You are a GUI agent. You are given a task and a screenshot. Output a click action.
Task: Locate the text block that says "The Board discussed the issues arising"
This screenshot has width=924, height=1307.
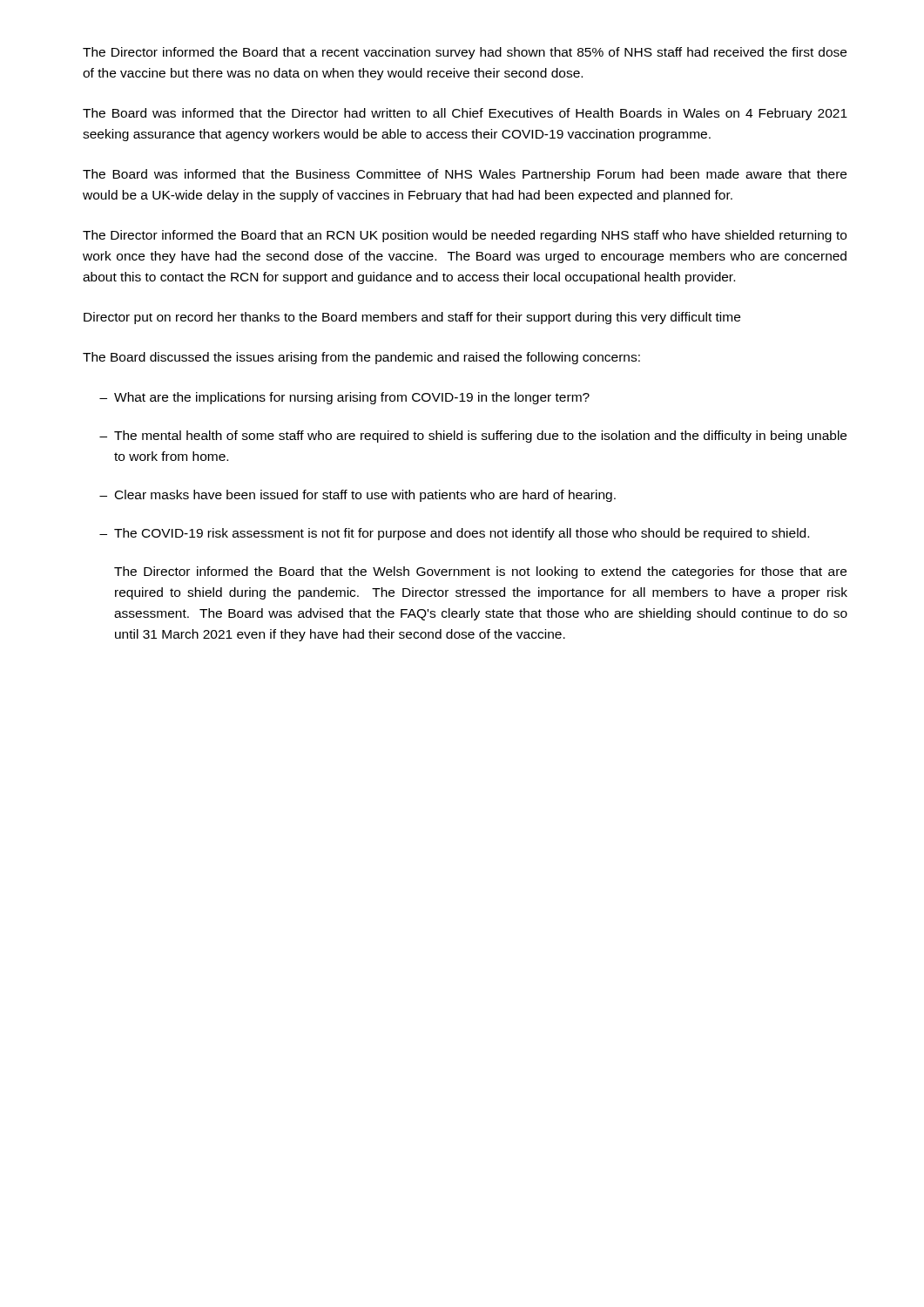pos(362,357)
